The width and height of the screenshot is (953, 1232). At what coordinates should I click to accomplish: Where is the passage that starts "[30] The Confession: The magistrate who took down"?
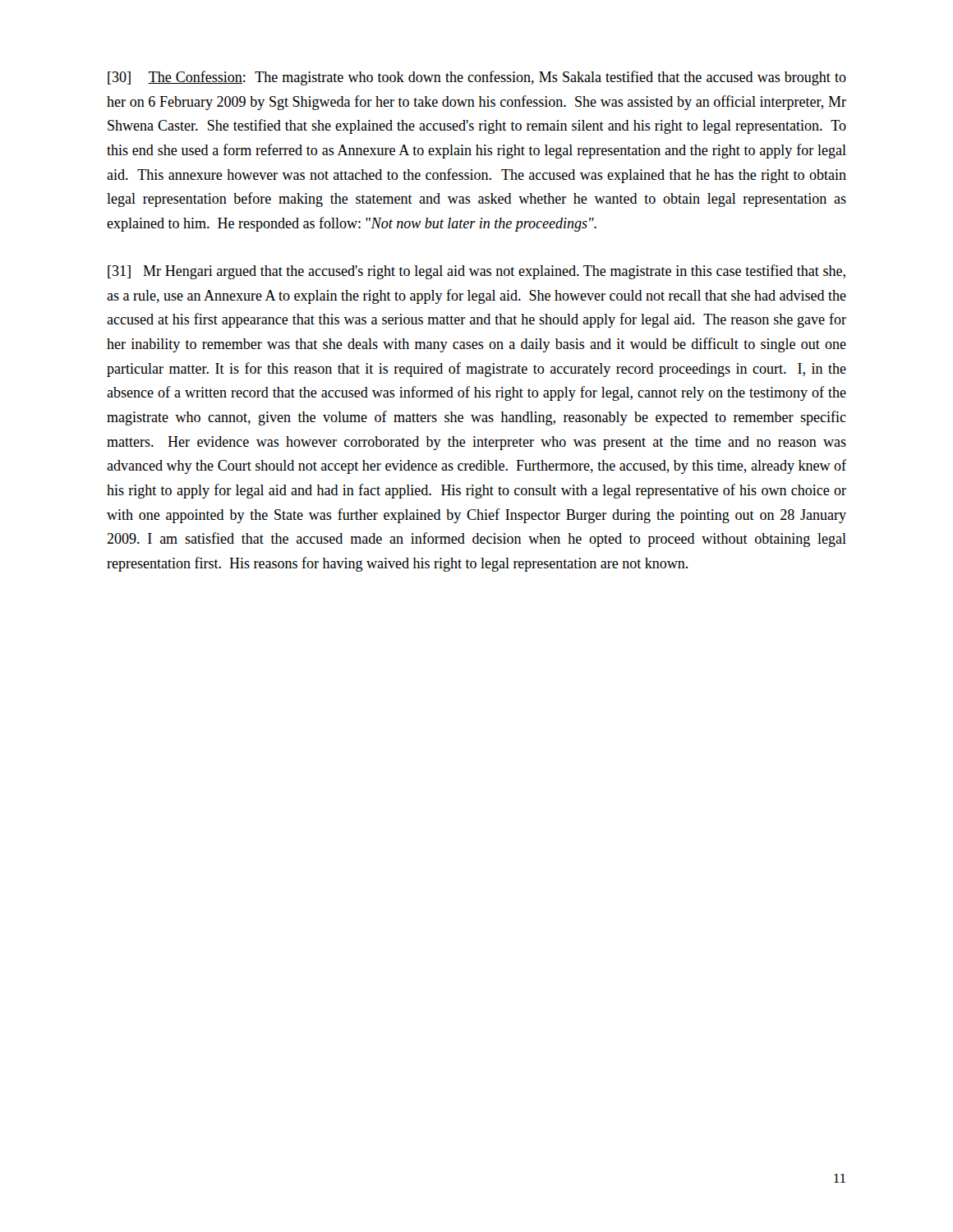tap(476, 150)
